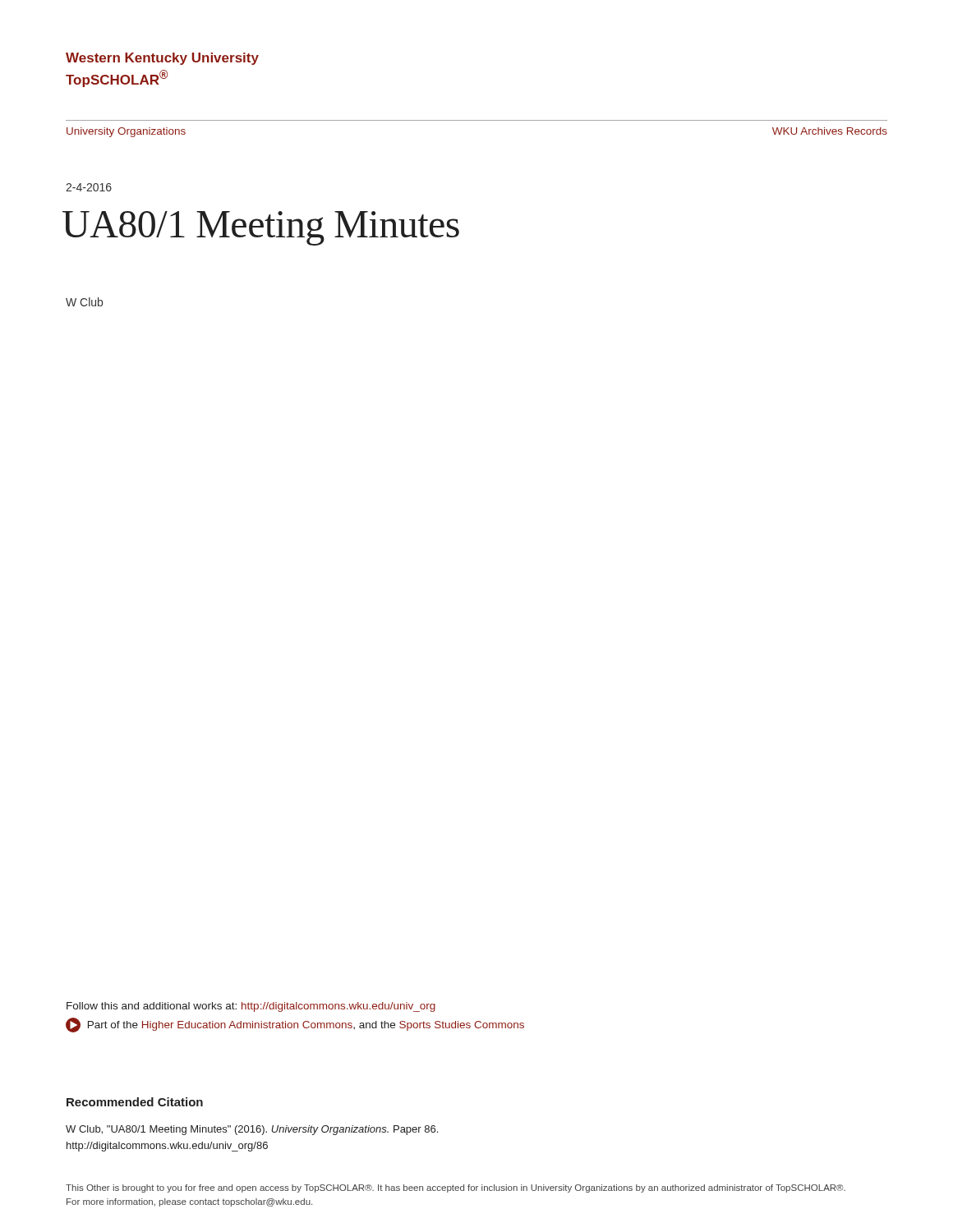Screen dimensions: 1232x953
Task: Point to the block starting "Follow this and additional works at:"
Action: (295, 1016)
